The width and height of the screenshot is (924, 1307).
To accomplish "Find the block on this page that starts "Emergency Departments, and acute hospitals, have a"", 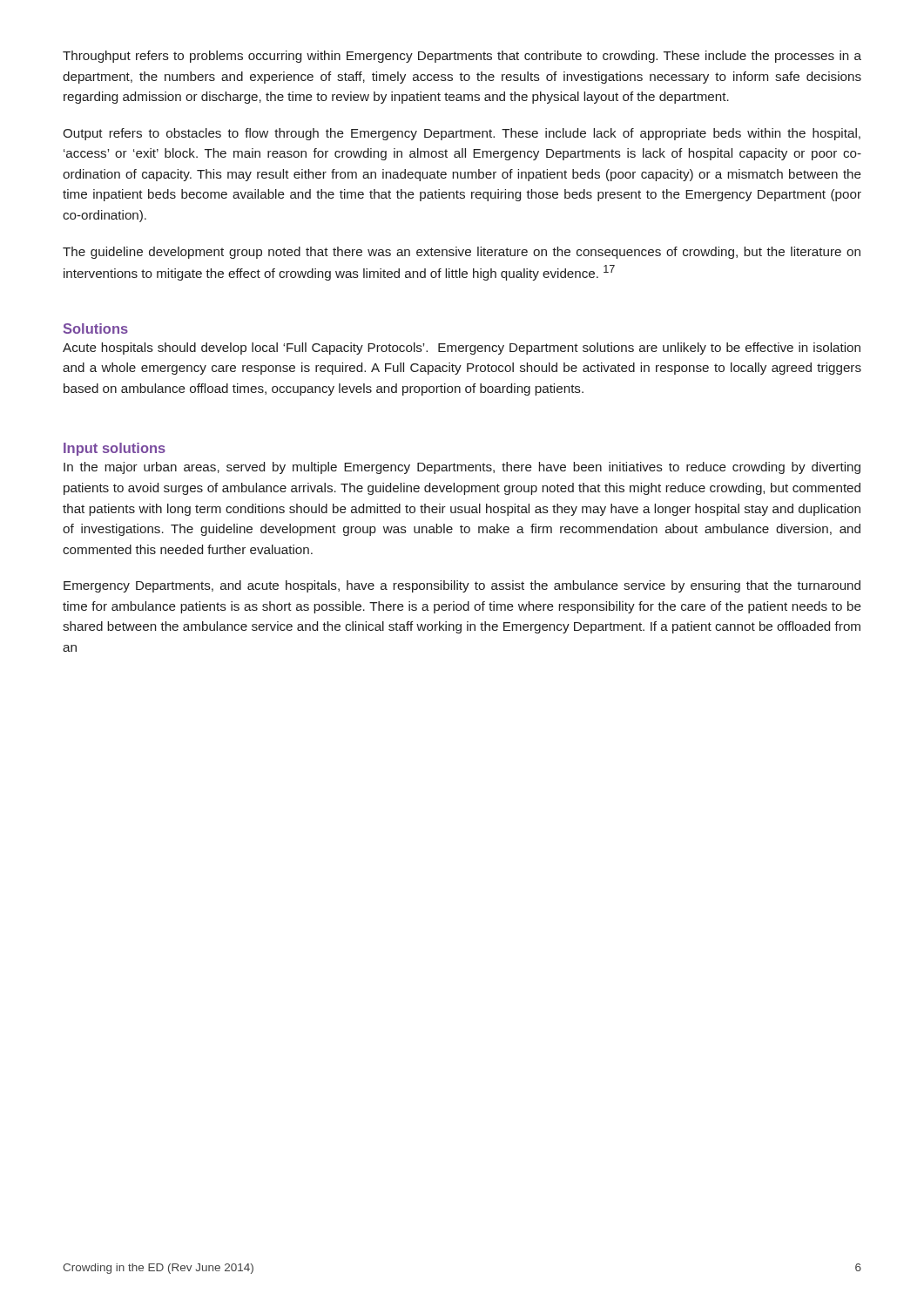I will coord(462,616).
